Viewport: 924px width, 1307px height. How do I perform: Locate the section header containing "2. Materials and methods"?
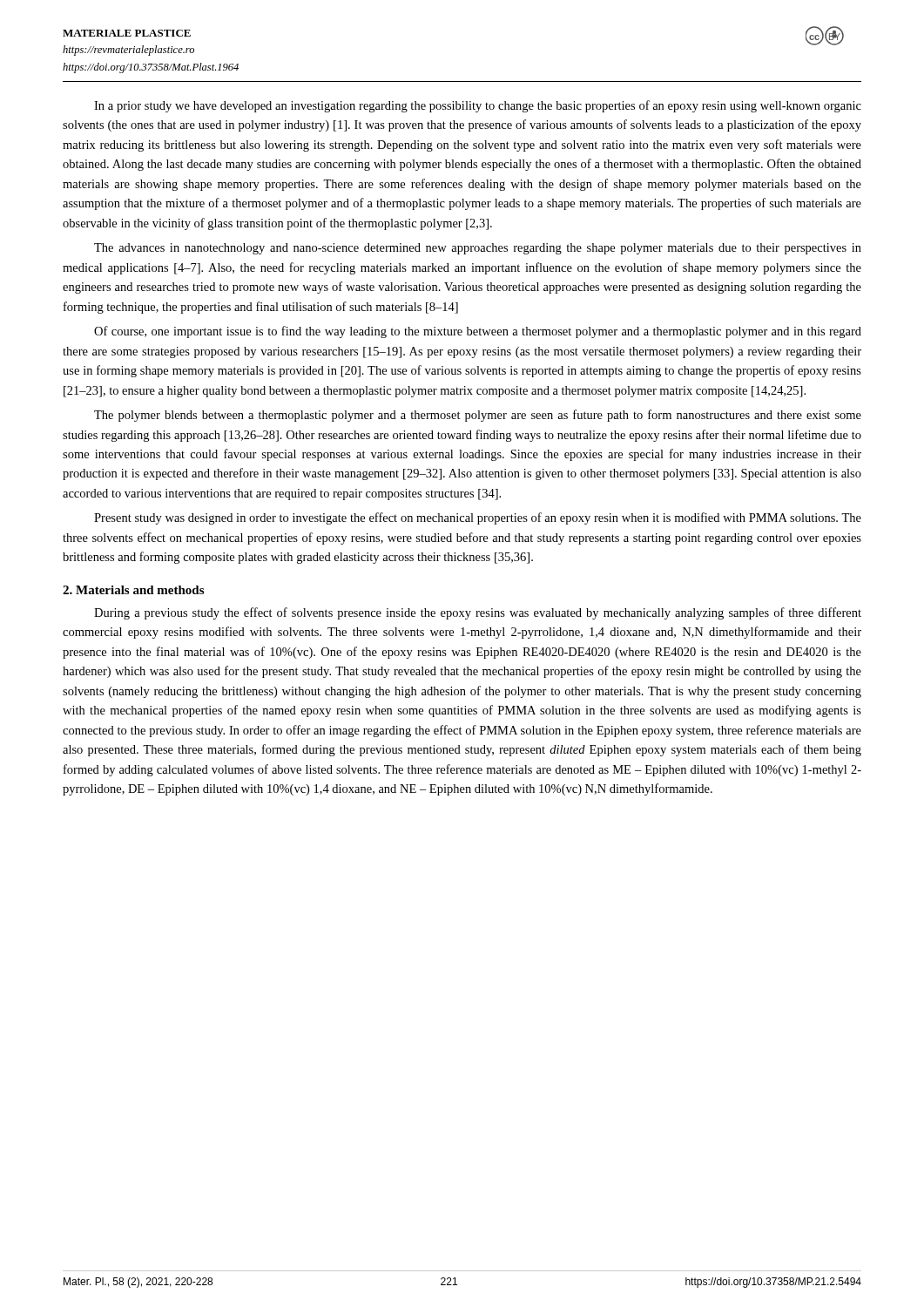pyautogui.click(x=133, y=590)
